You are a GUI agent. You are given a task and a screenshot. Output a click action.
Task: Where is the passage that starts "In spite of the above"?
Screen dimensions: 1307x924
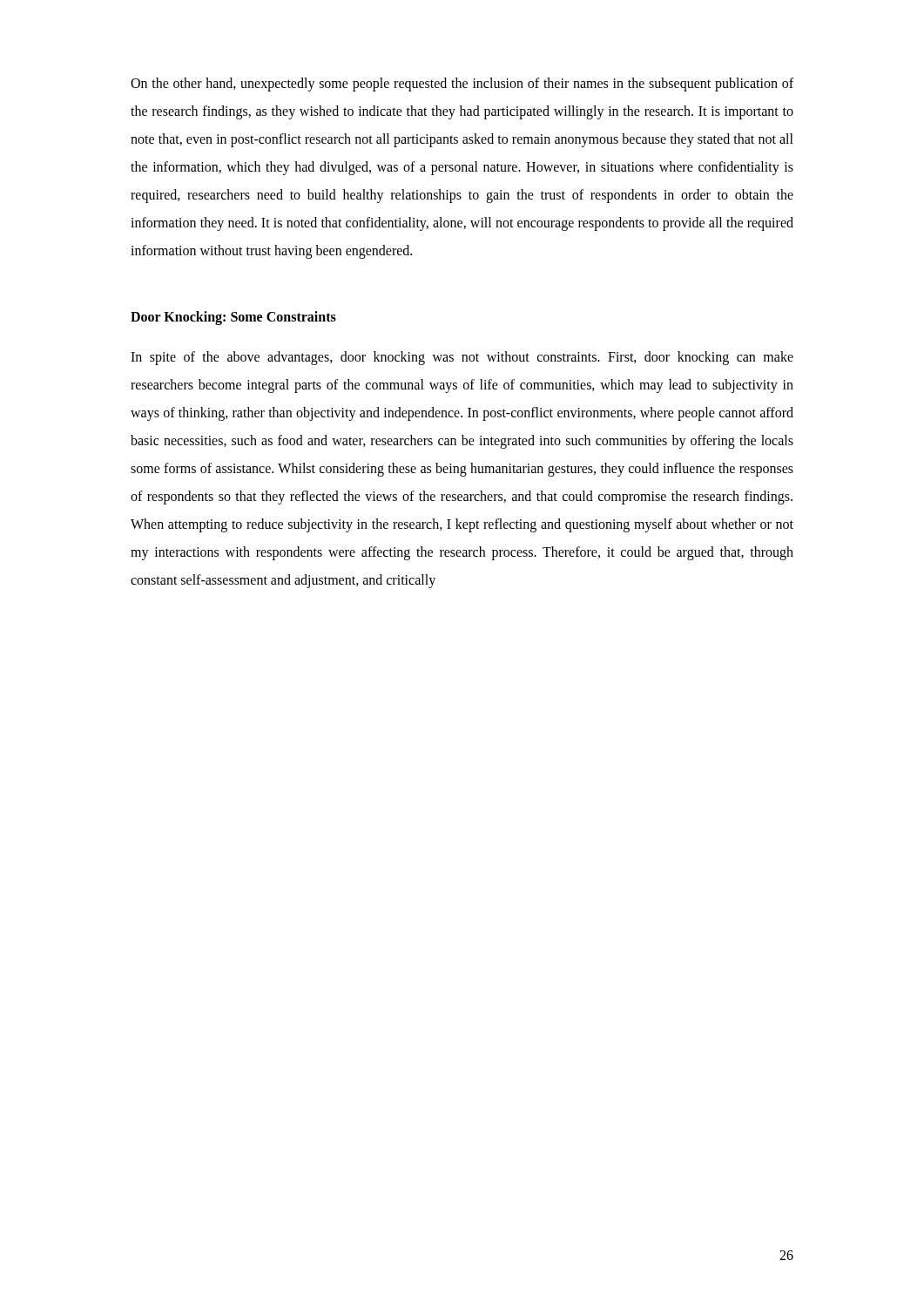point(462,468)
